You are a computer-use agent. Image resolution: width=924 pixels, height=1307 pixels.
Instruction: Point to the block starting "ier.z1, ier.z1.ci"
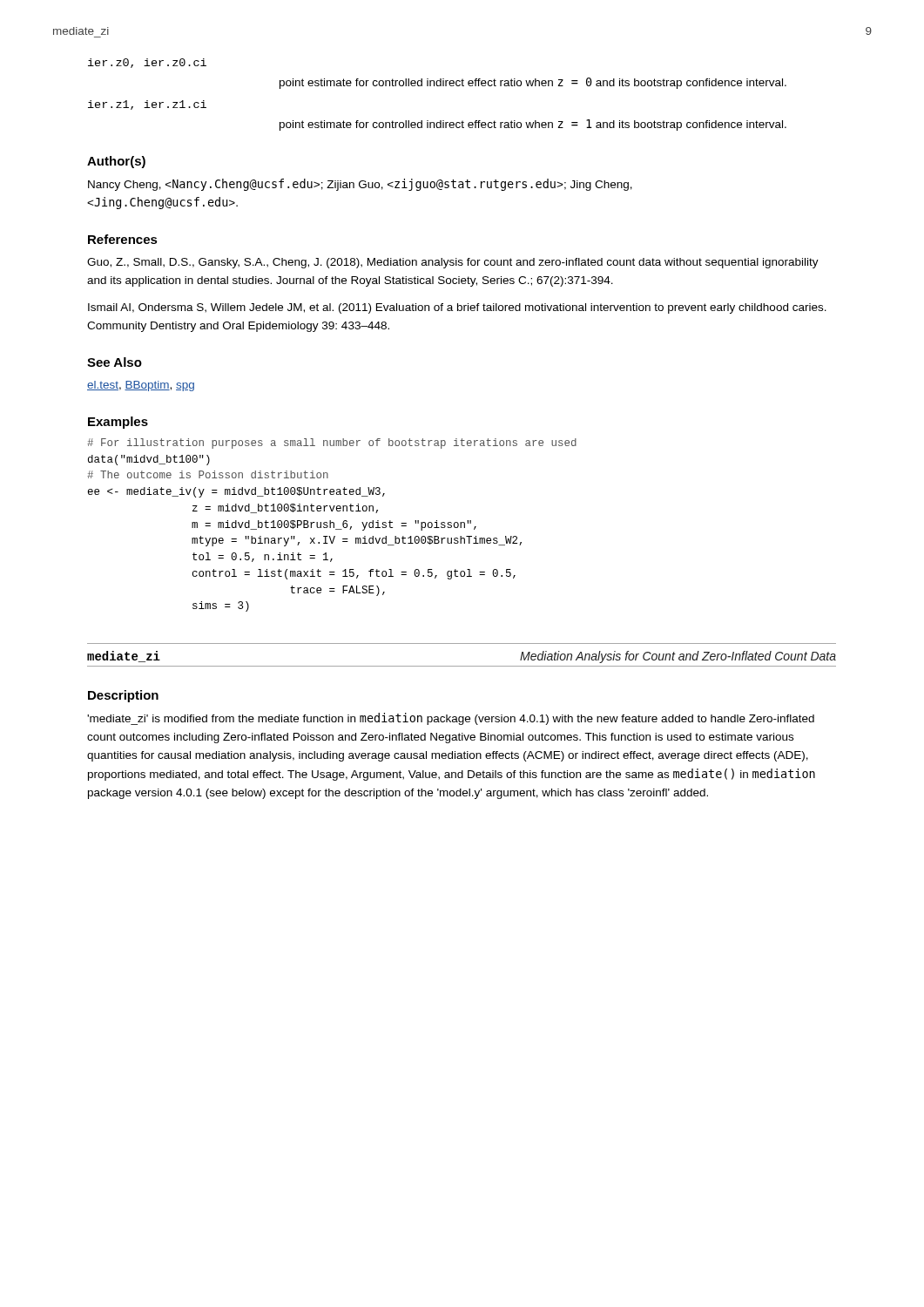147,105
